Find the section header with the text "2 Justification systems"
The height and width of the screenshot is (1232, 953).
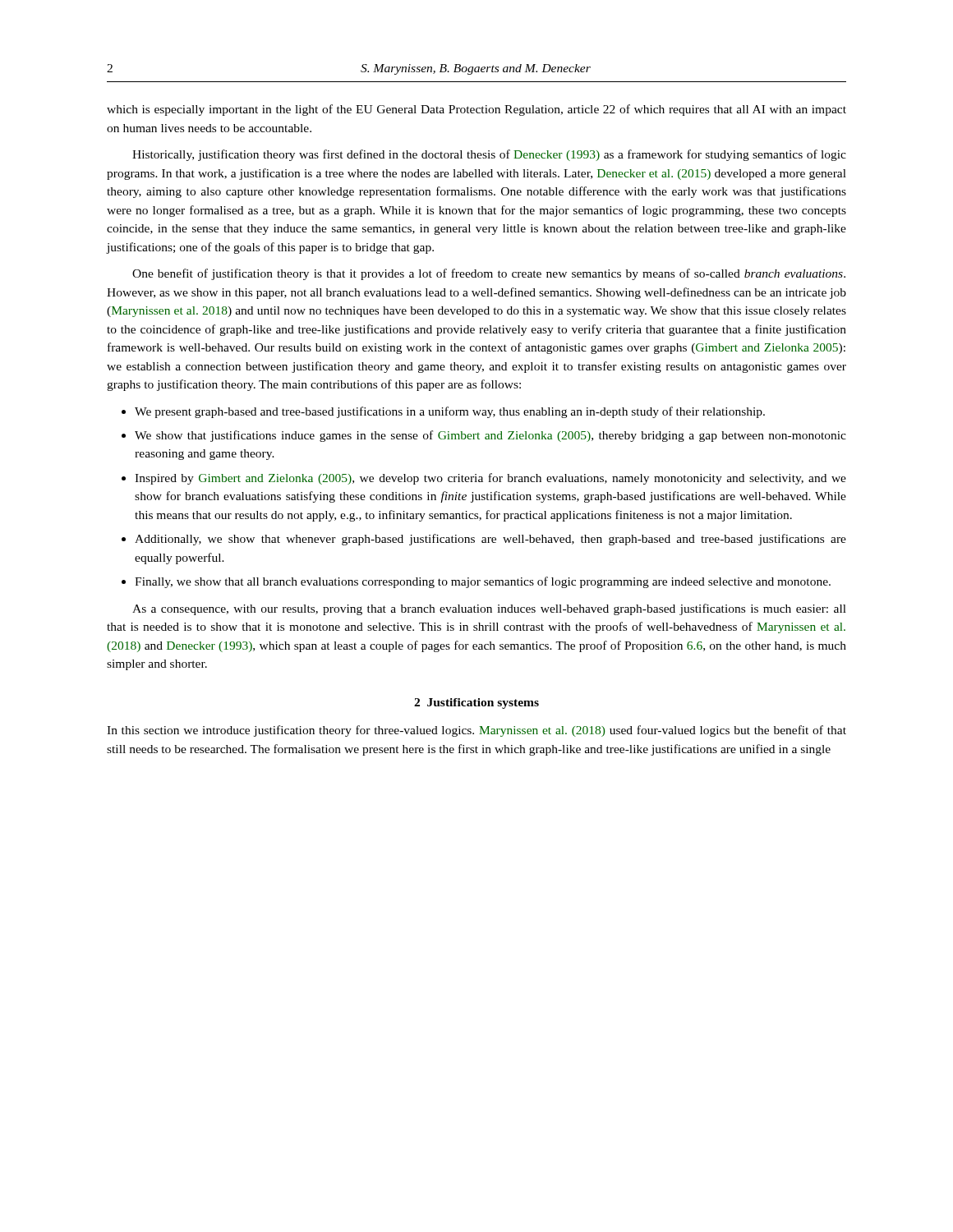click(476, 702)
